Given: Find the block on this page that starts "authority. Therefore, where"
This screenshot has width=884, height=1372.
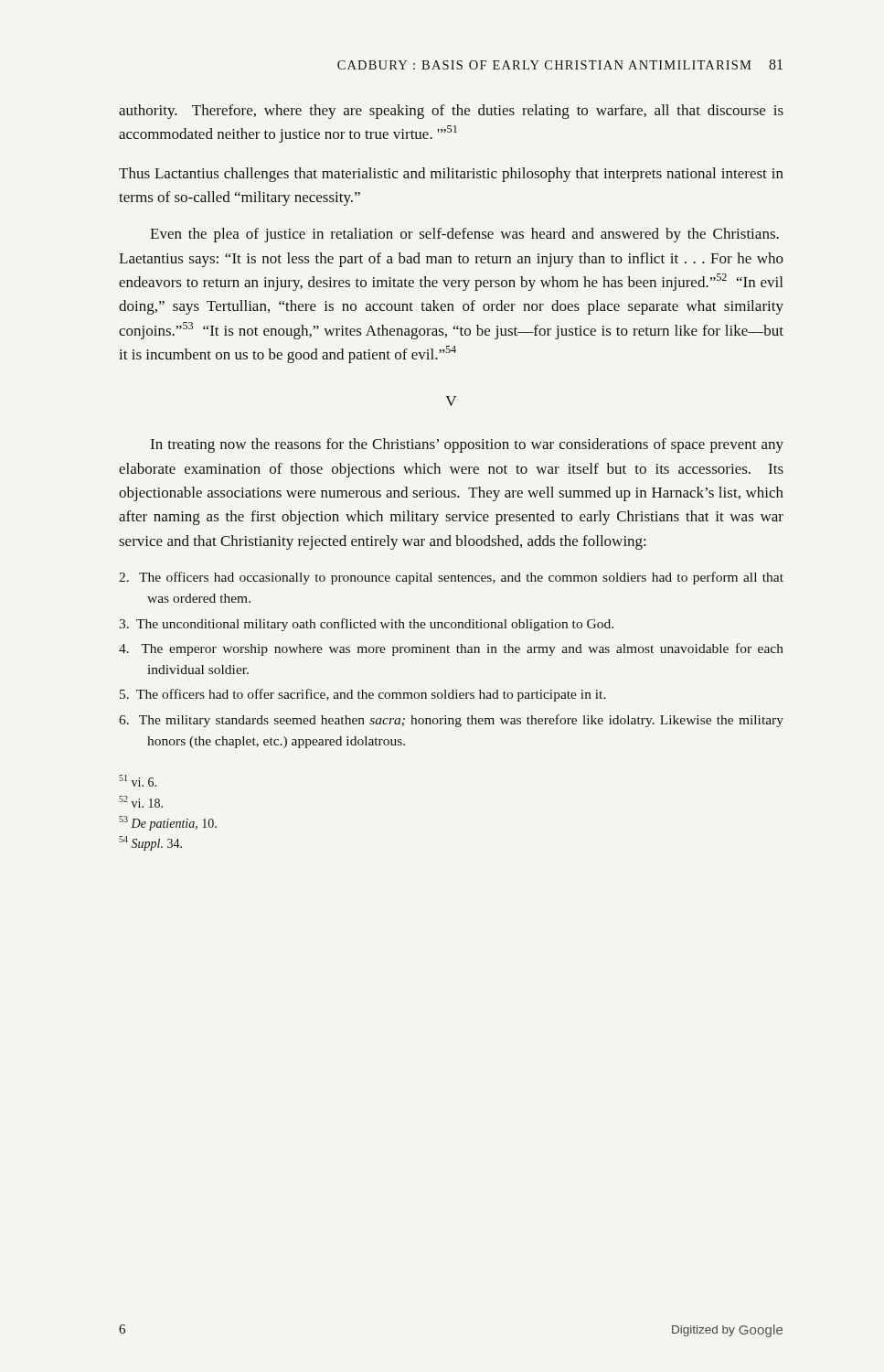Looking at the screenshot, I should (x=451, y=123).
